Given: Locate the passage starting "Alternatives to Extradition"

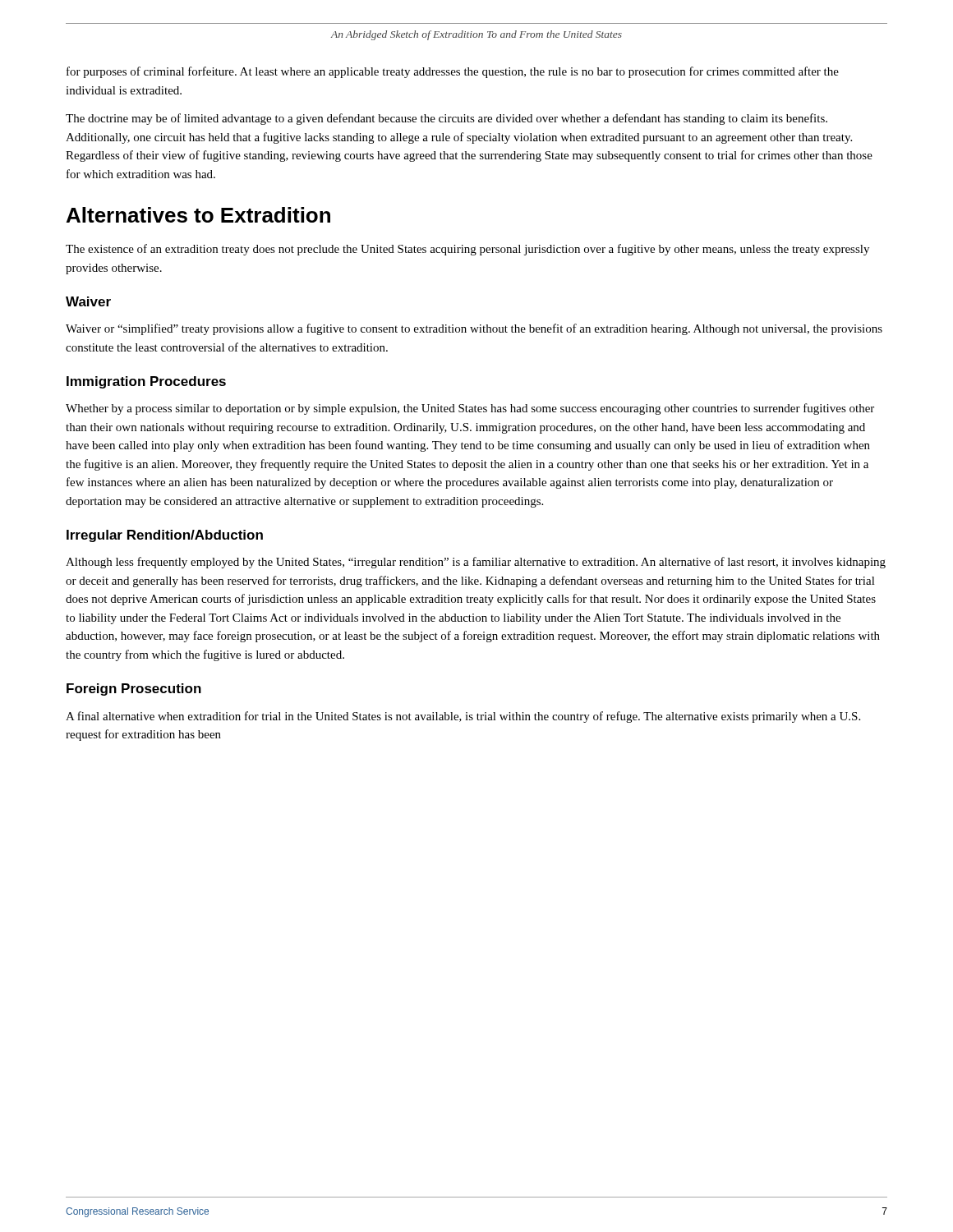Looking at the screenshot, I should [x=199, y=215].
